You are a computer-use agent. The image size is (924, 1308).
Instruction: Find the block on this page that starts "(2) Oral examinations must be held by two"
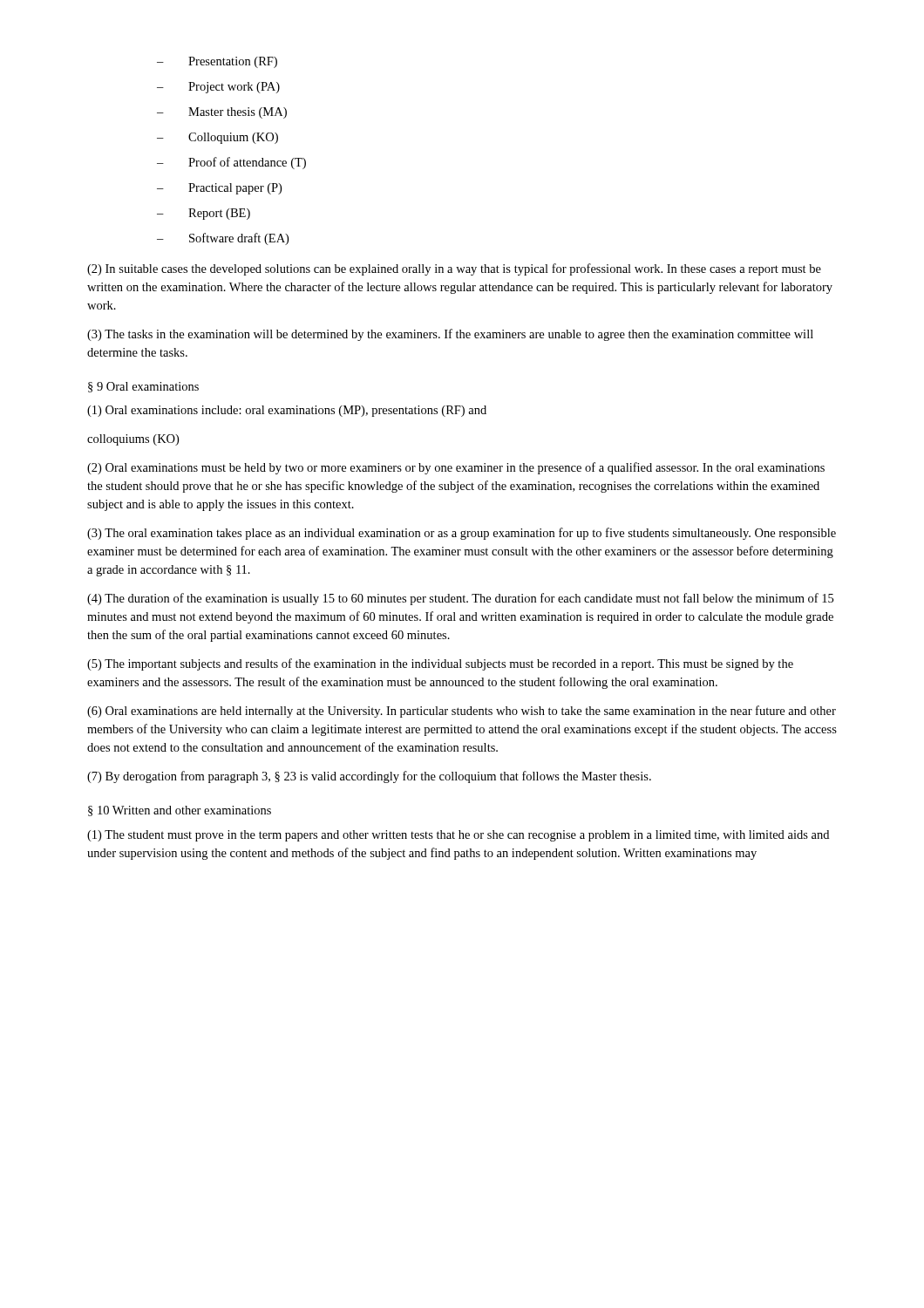click(456, 486)
